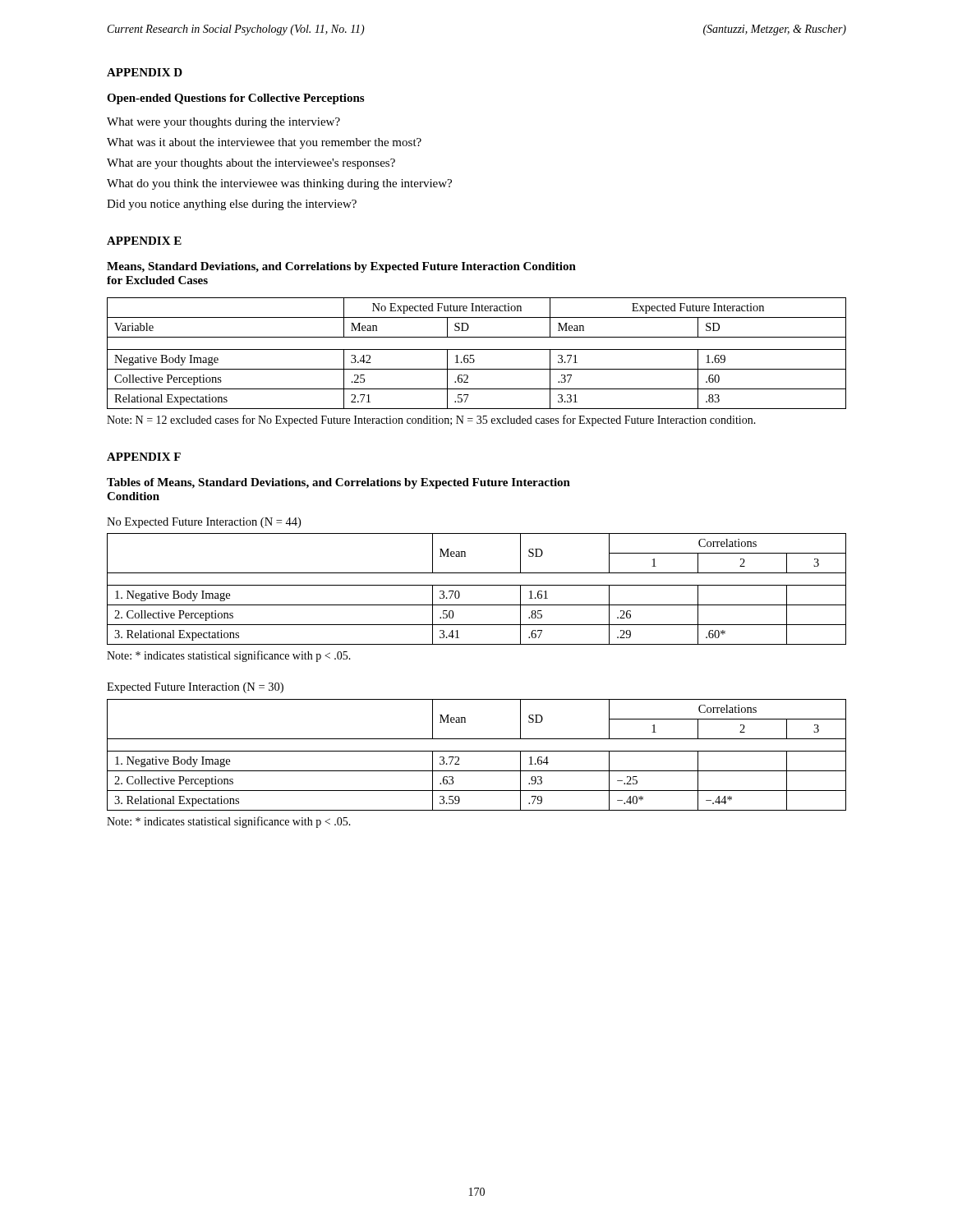The image size is (953, 1232).
Task: Click on the section header with the text "Open-ended Questions for Collective Perceptions"
Action: click(235, 99)
